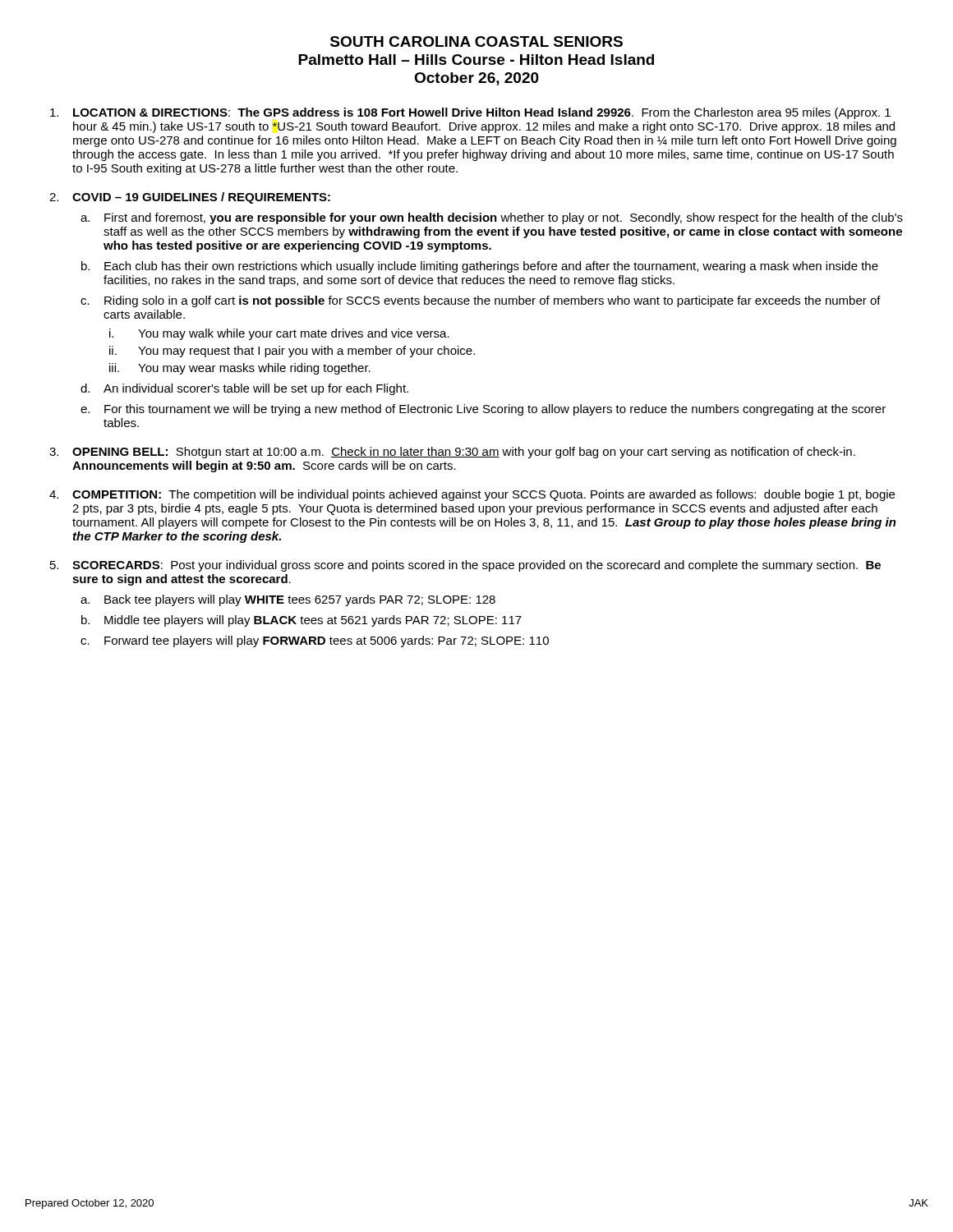Screen dimensions: 1232x953
Task: Find the block on this page that starts "COMPETITION: The competition"
Action: tap(488, 515)
